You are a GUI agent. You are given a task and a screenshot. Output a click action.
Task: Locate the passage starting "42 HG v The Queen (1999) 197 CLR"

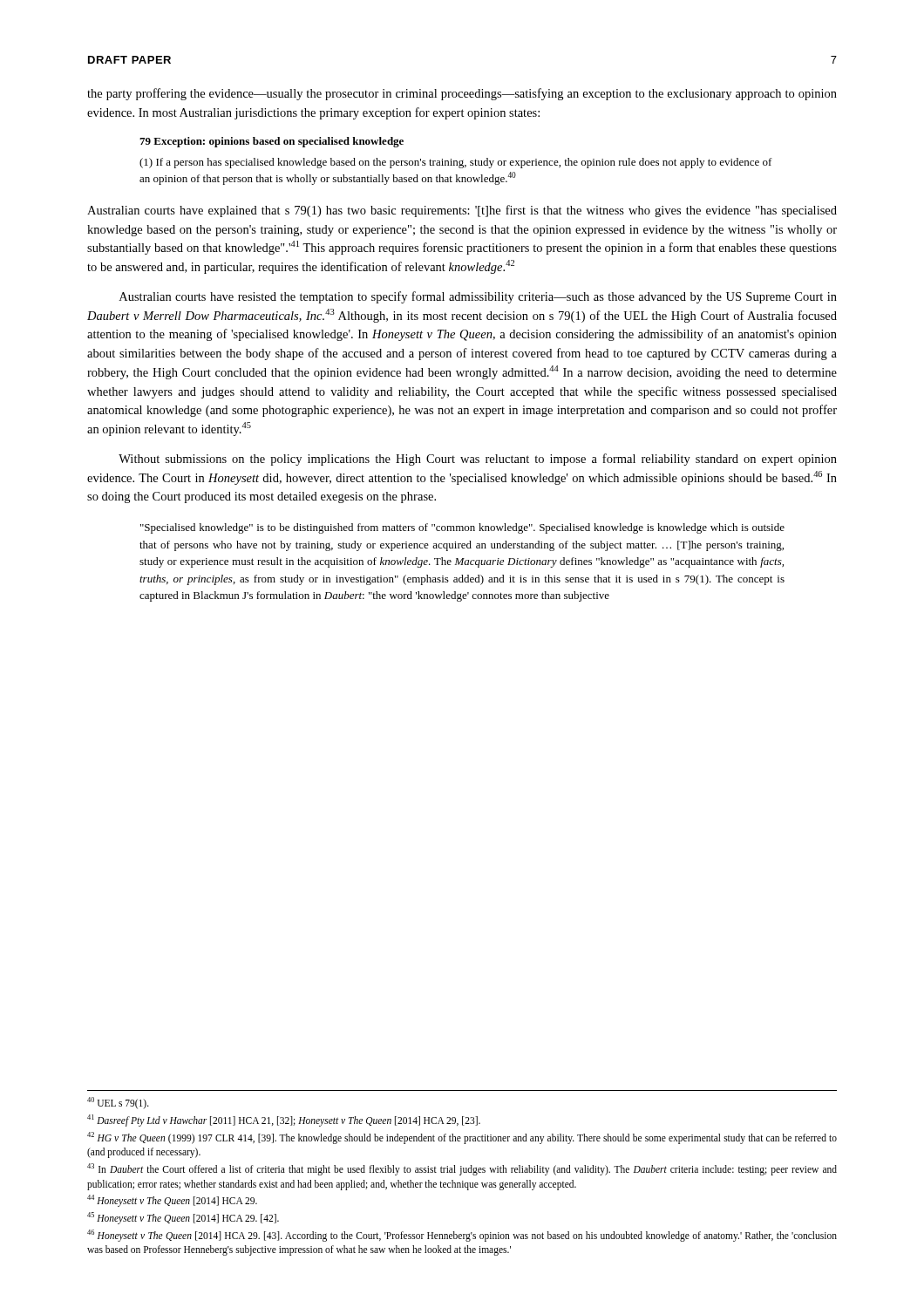pos(462,1144)
